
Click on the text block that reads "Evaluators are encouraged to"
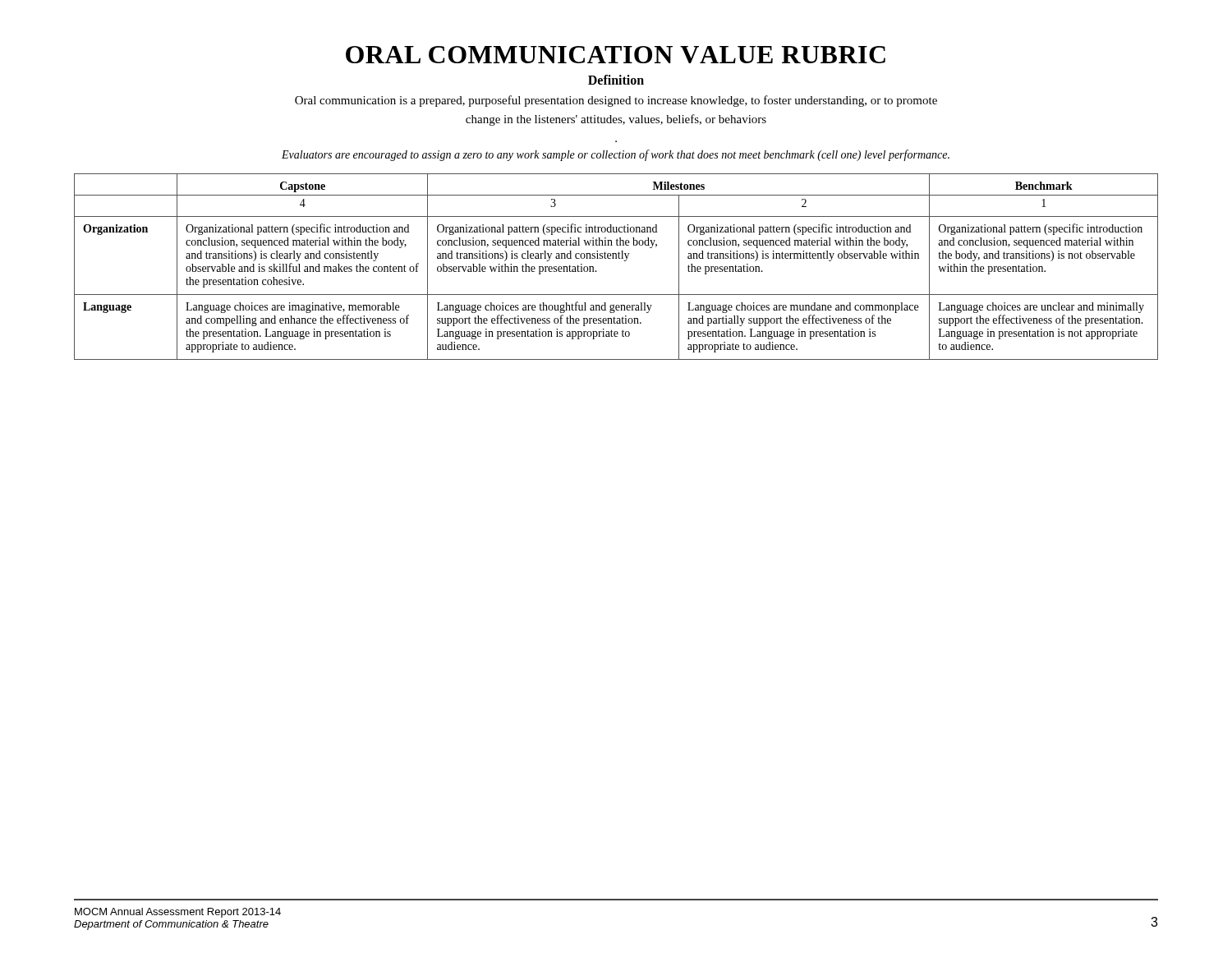click(x=616, y=155)
